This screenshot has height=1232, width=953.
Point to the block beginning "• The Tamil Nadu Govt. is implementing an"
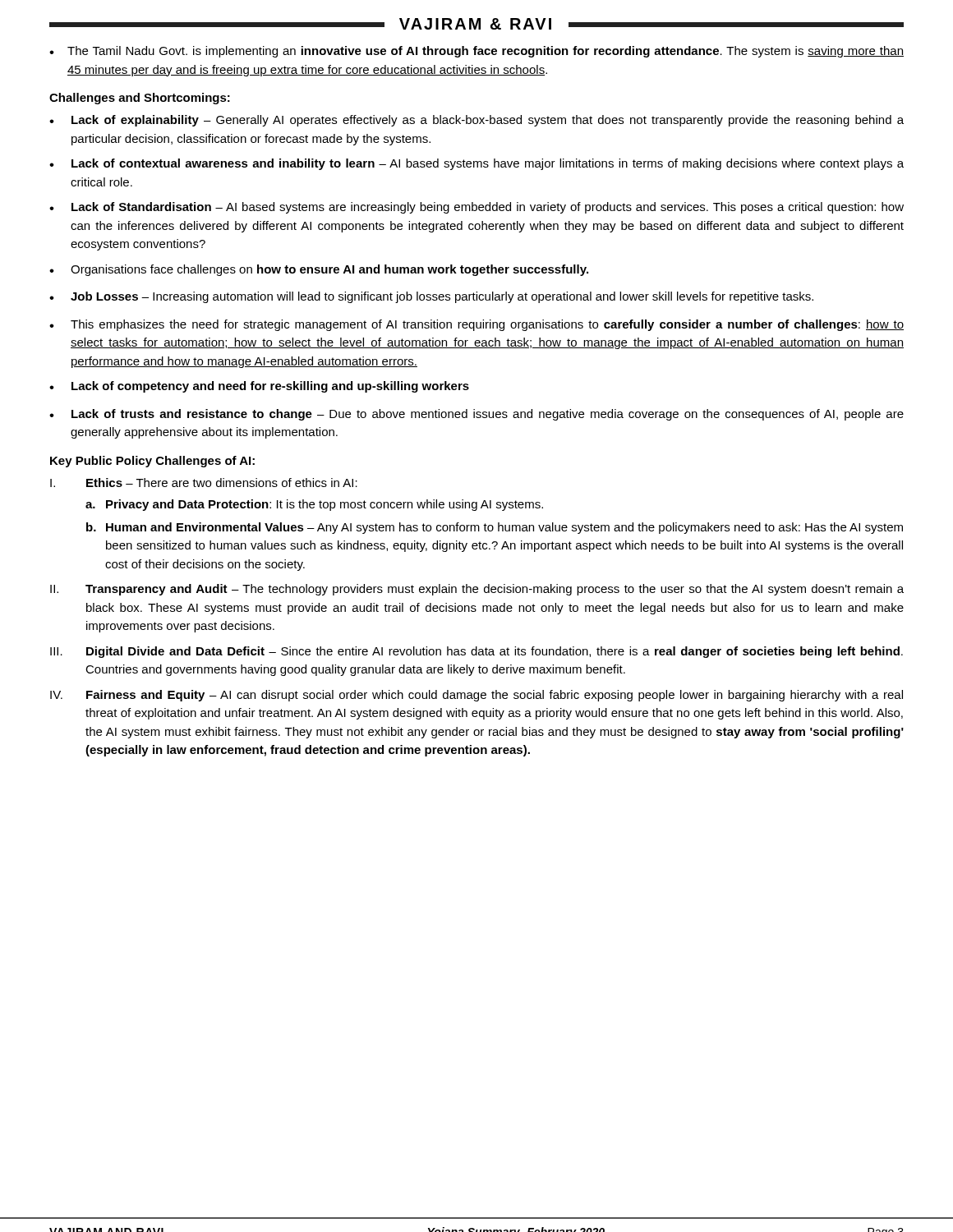[476, 60]
